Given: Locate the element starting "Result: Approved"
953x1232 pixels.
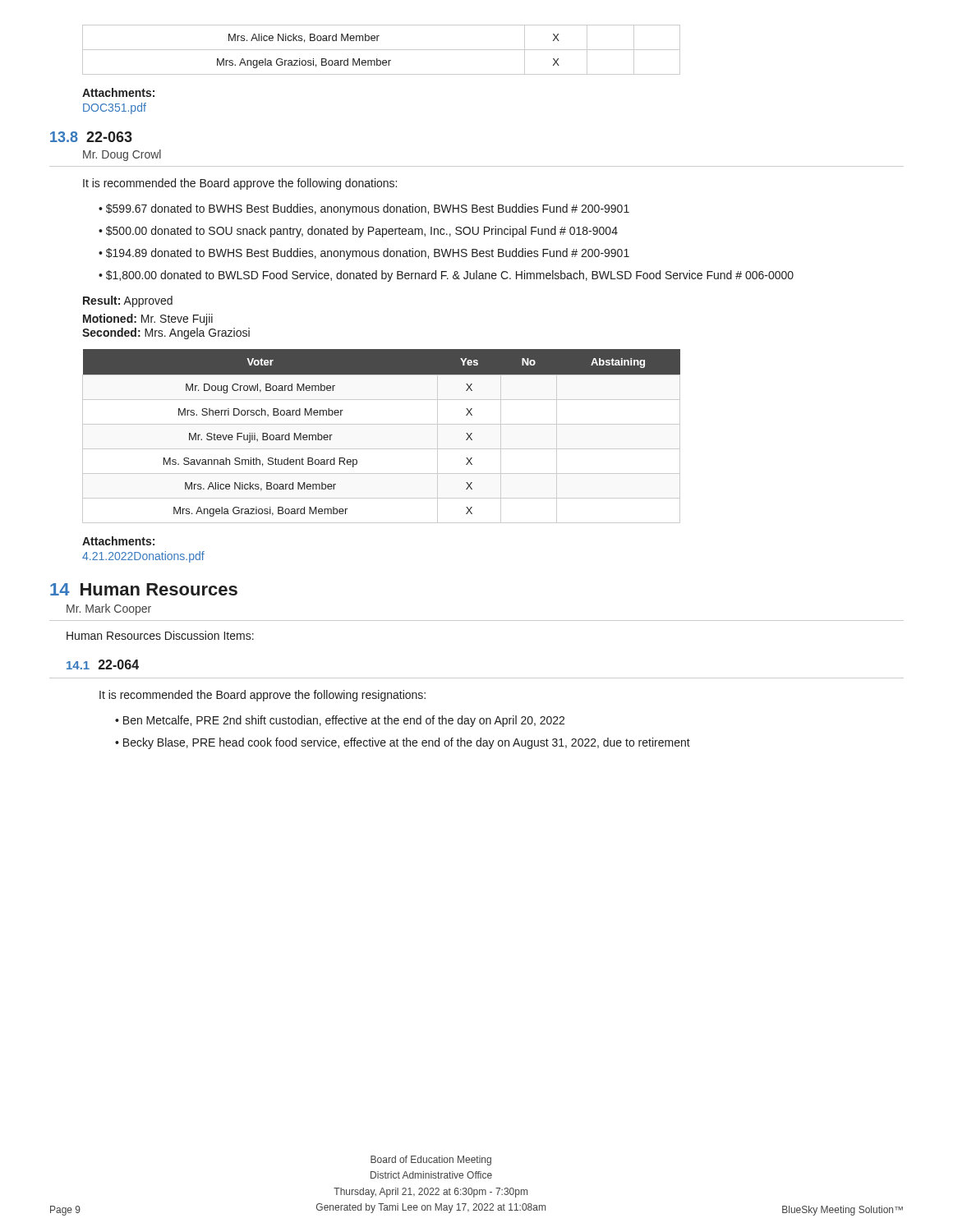Looking at the screenshot, I should click(x=128, y=301).
